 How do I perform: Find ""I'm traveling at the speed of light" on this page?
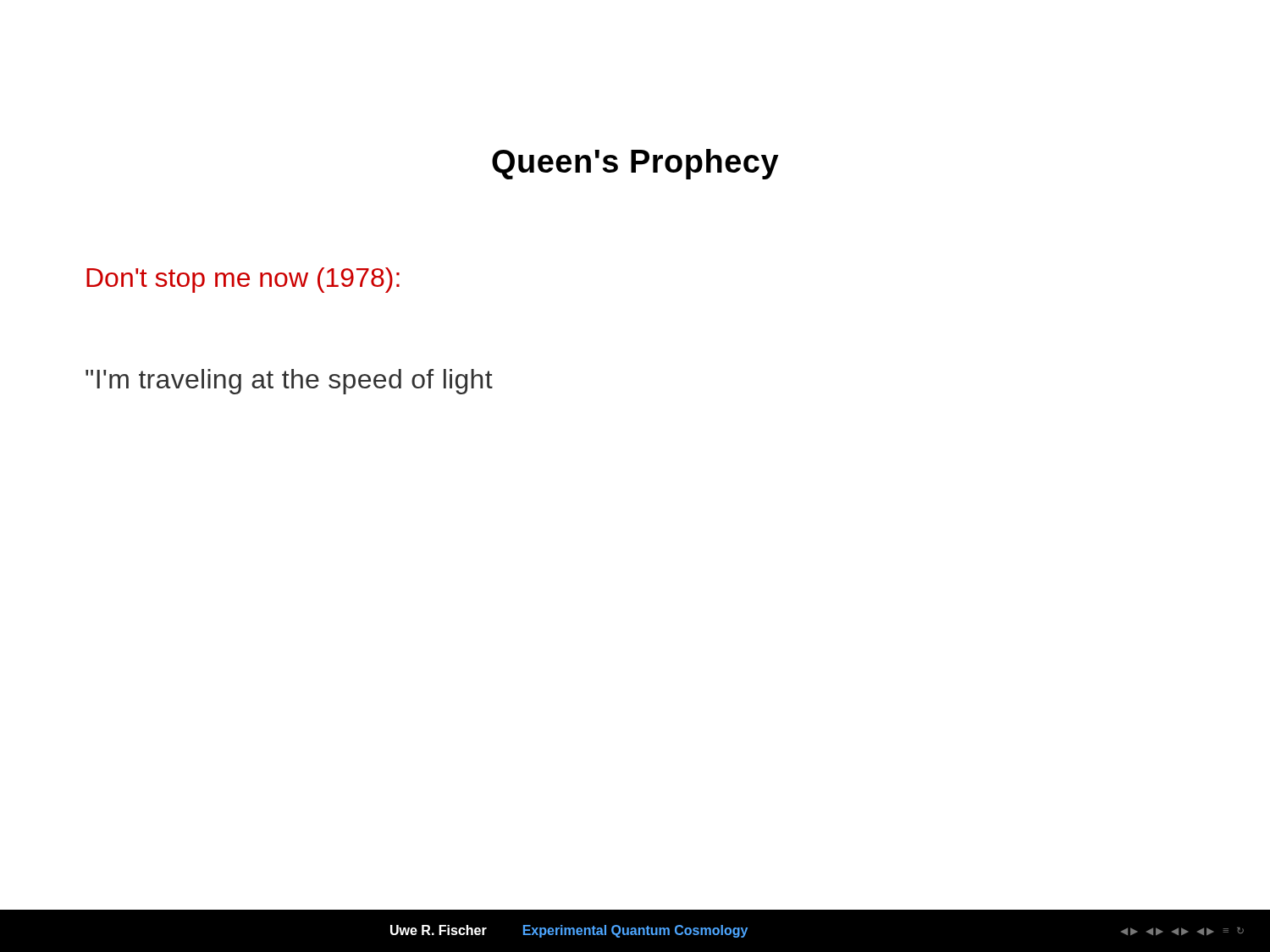[x=289, y=379]
